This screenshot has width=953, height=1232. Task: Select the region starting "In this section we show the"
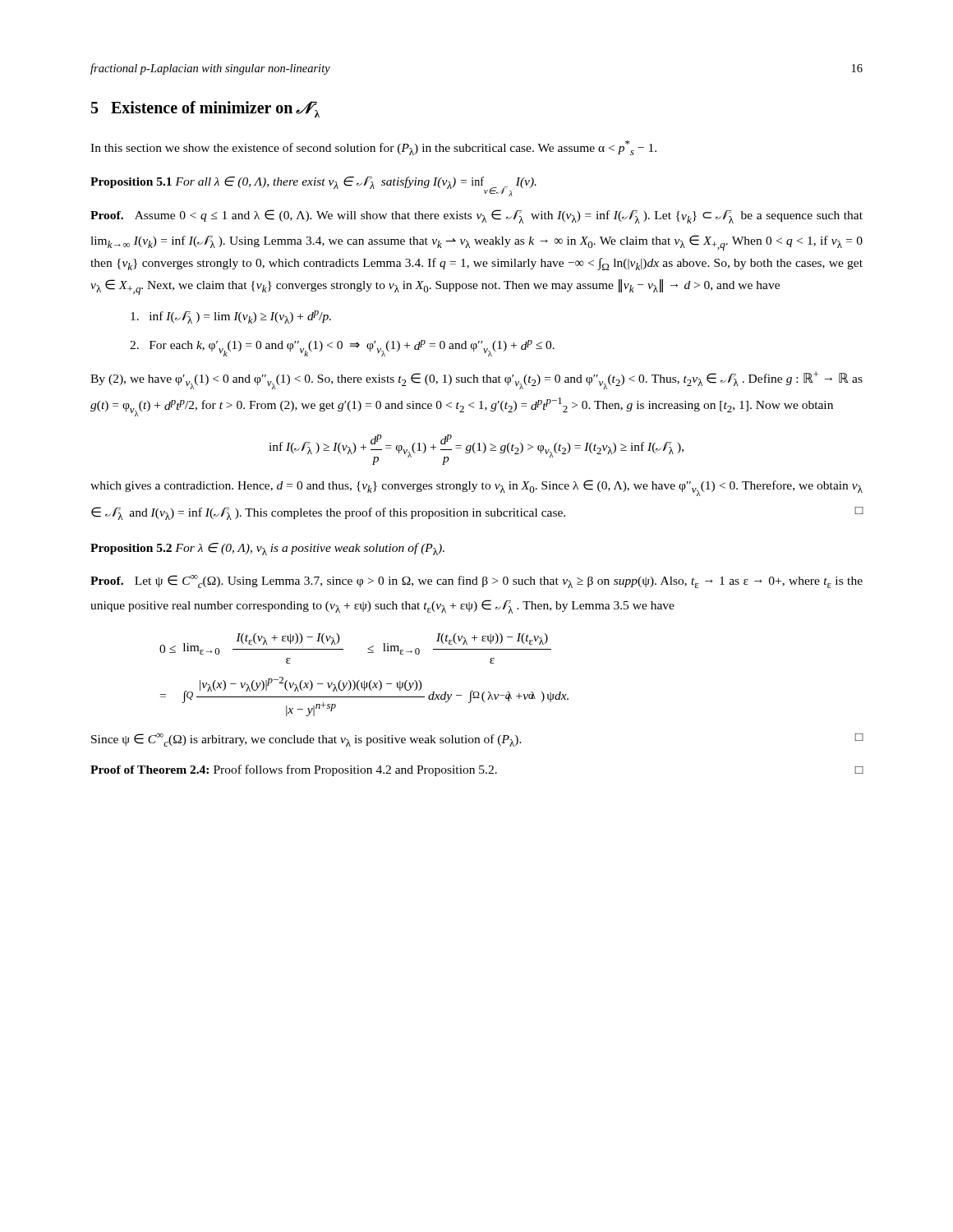point(374,148)
